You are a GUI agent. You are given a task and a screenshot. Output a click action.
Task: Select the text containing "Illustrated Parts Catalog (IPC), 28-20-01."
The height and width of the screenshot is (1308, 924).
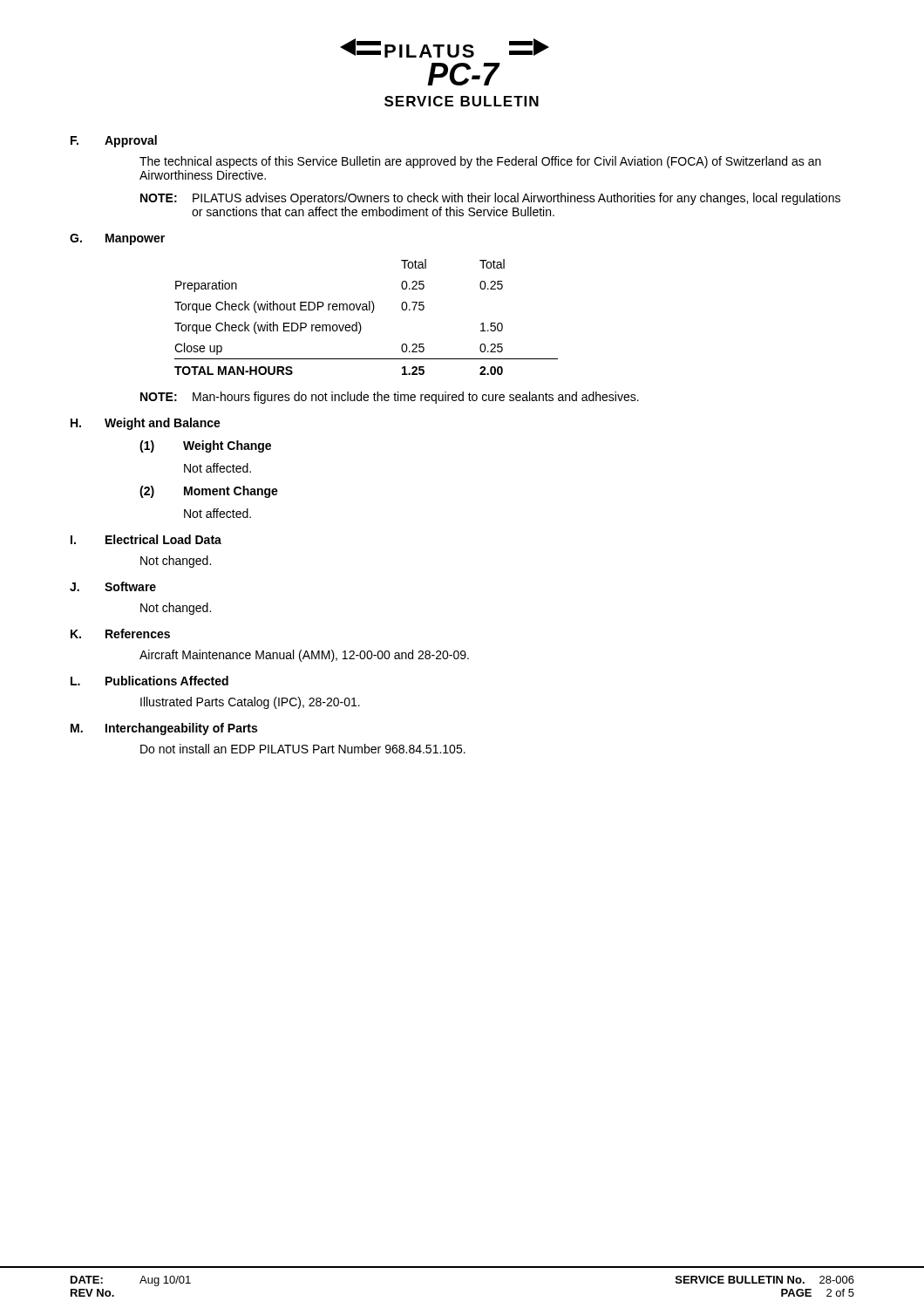point(250,702)
